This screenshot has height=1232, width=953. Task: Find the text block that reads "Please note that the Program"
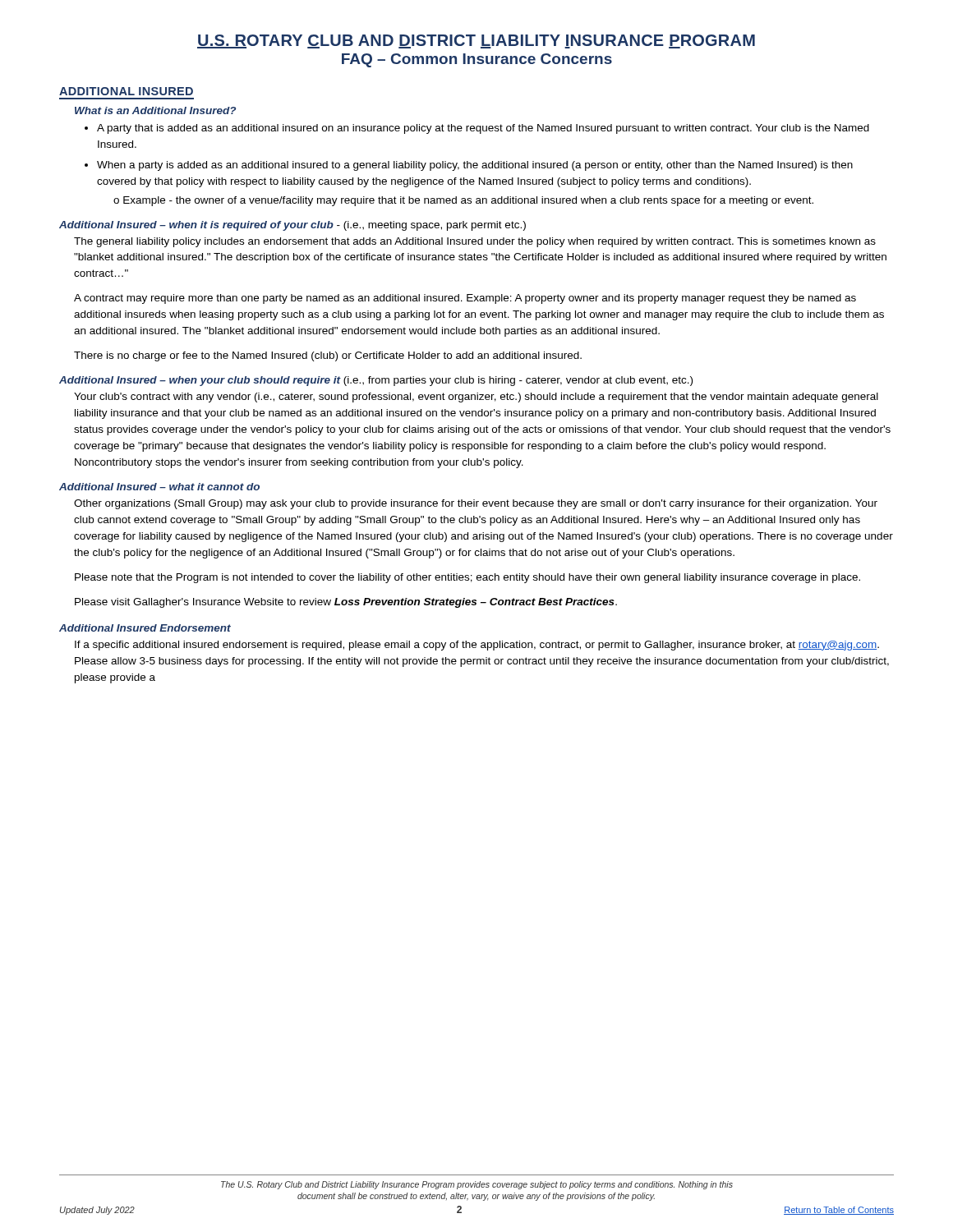[468, 577]
